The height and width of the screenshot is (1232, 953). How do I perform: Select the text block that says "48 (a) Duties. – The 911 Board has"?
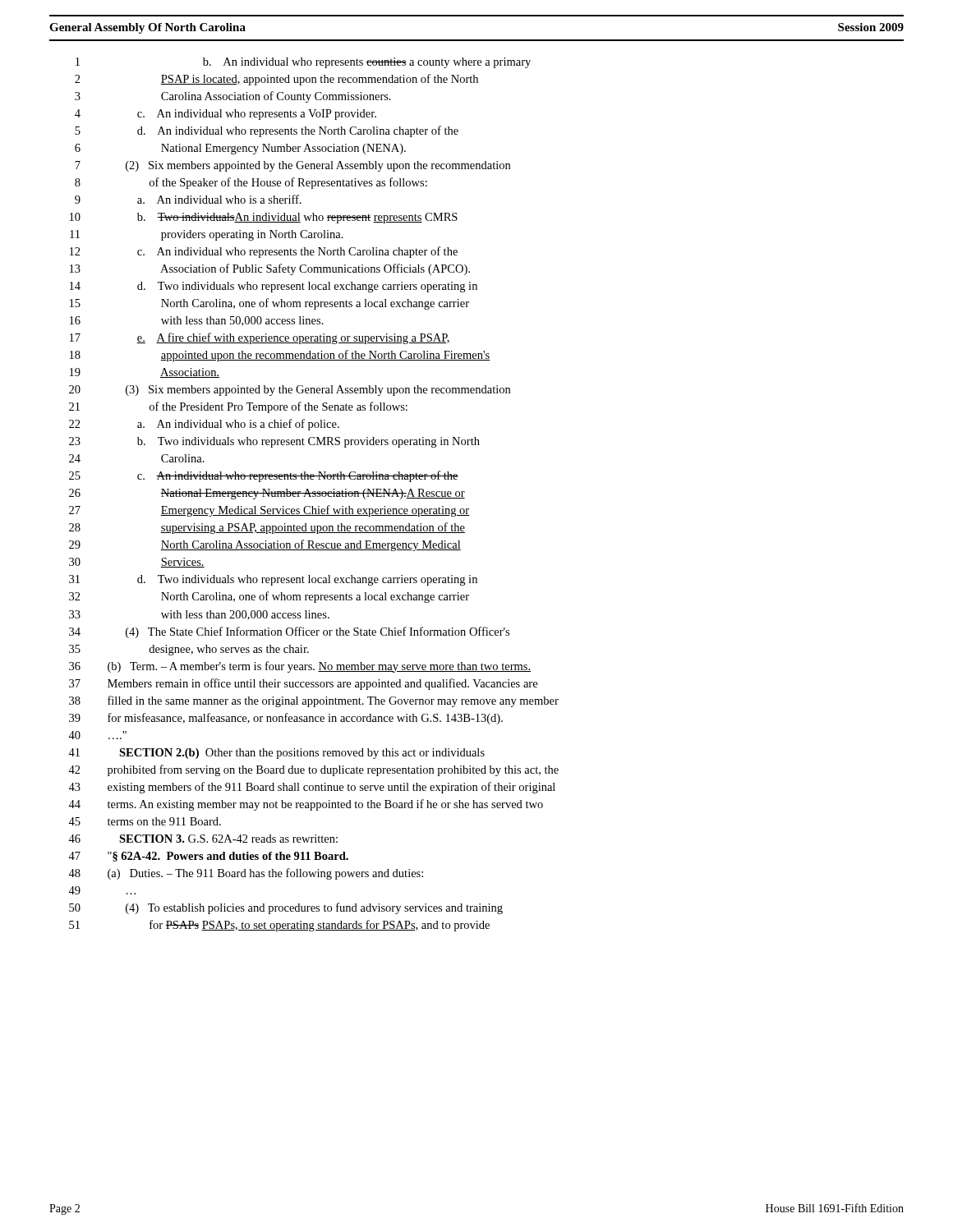coord(246,874)
